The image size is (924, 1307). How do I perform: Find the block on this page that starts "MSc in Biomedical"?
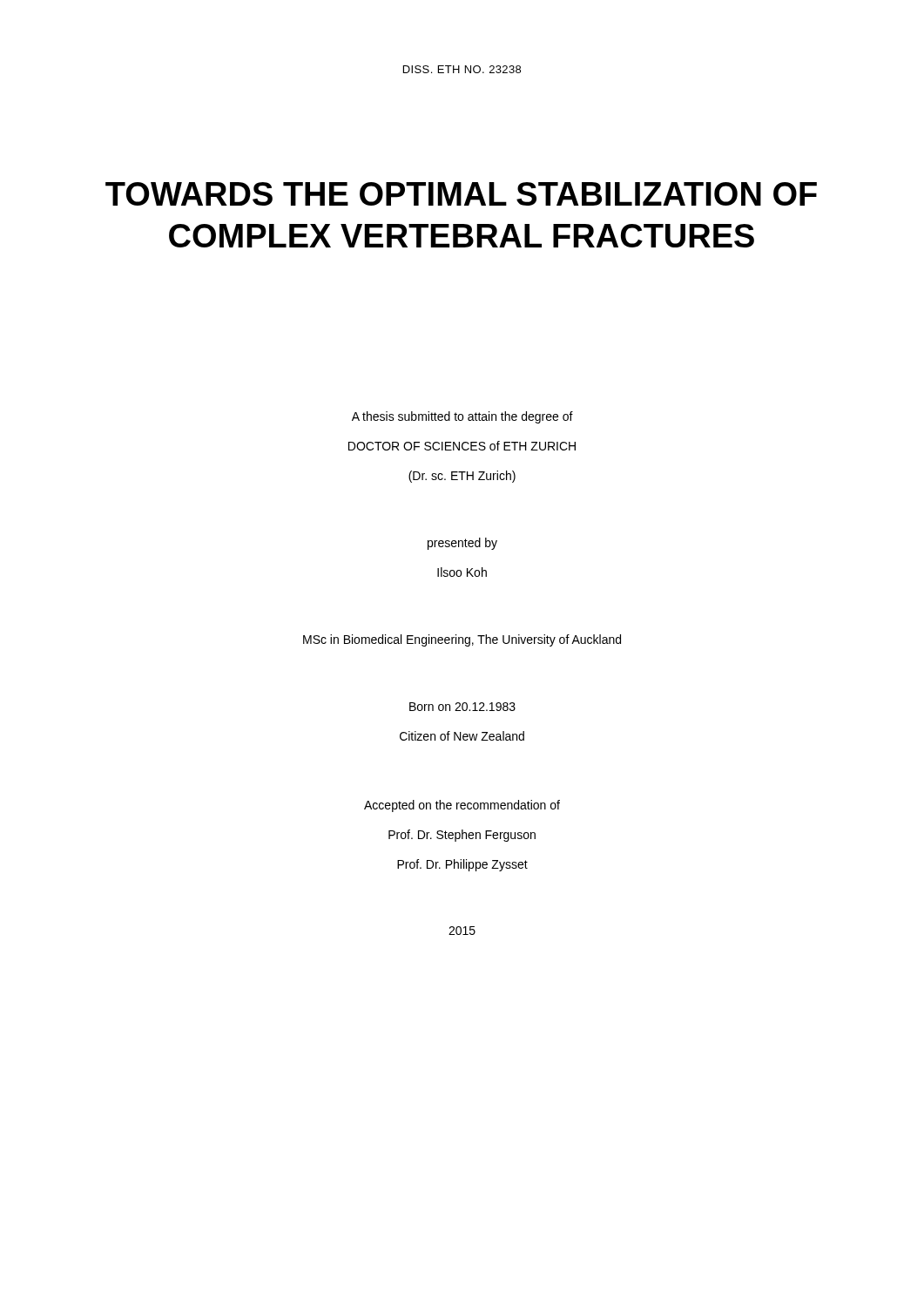coord(462,640)
